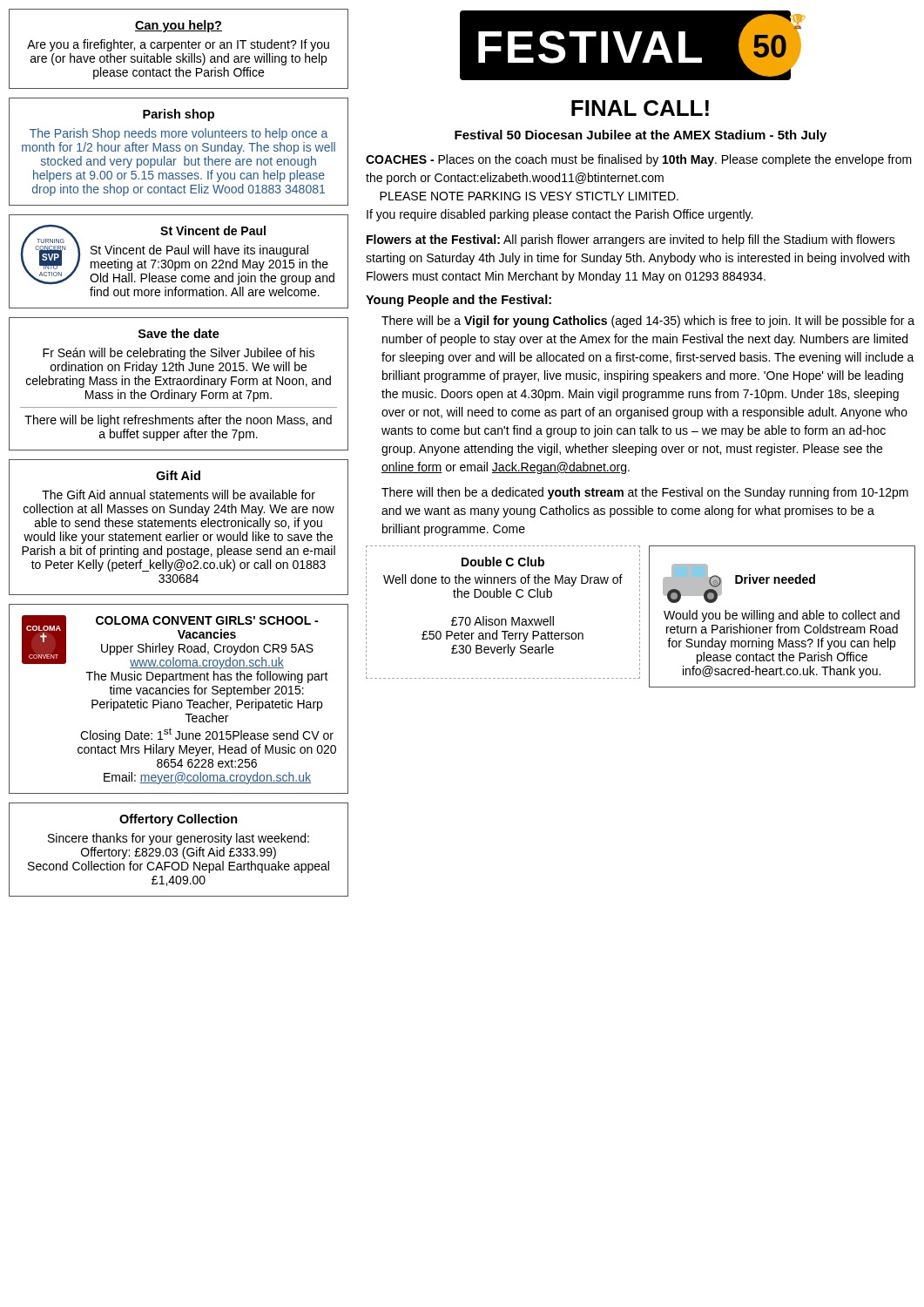This screenshot has height=1307, width=924.
Task: Locate the text block that reads "Can you help? Are"
Action: (x=179, y=49)
